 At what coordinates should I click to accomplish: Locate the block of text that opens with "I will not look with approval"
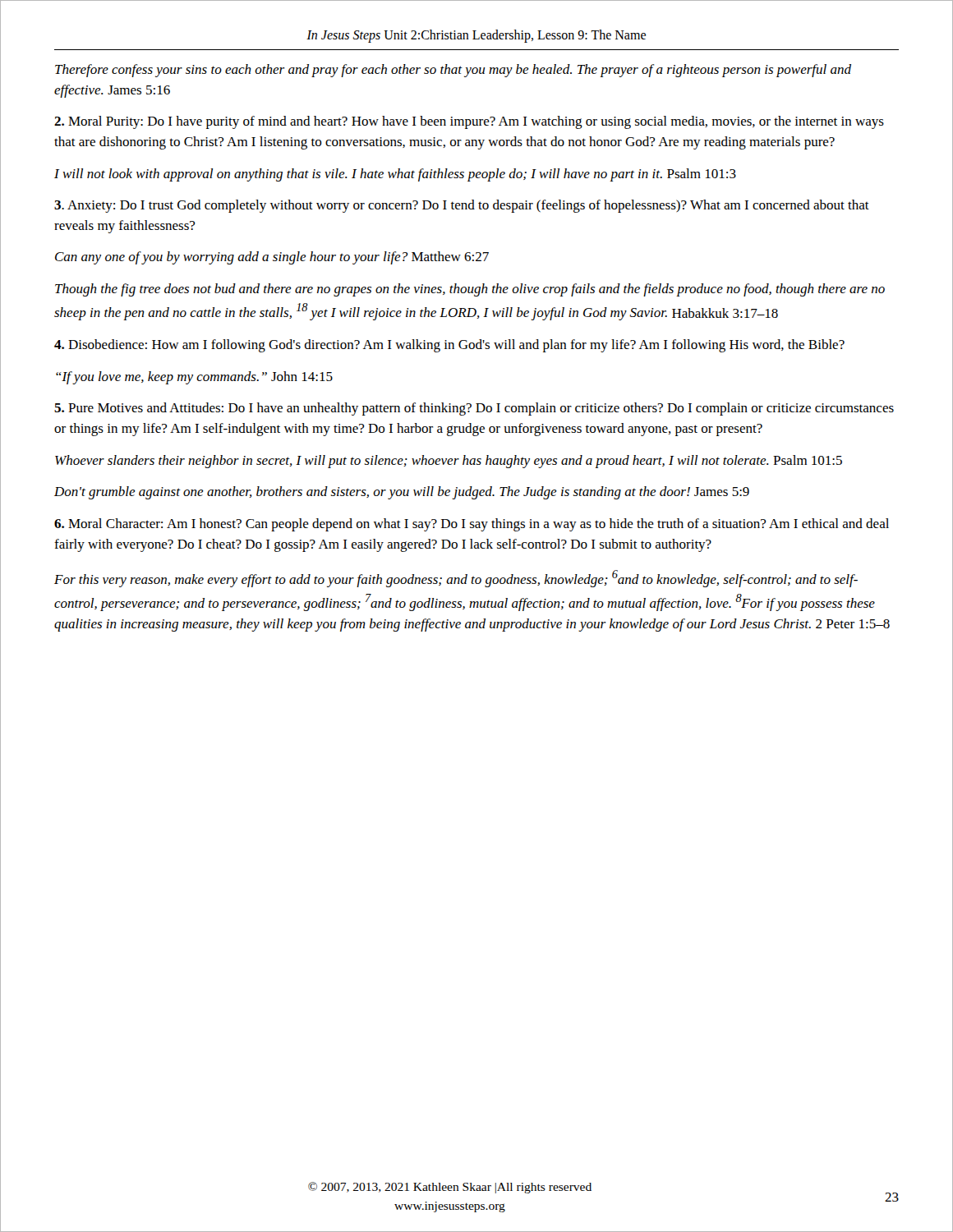[476, 174]
